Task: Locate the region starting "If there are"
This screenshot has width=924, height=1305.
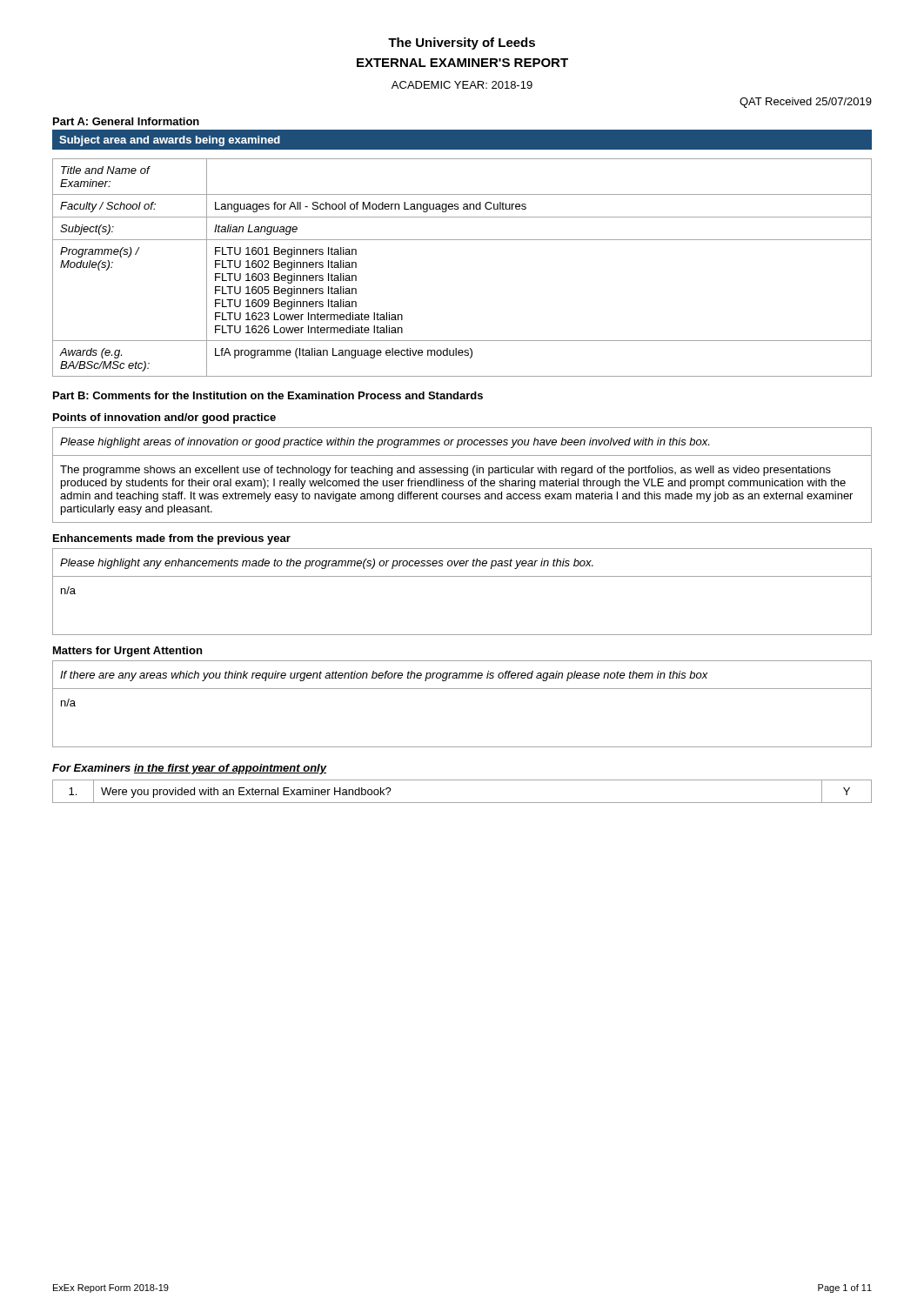Action: click(x=462, y=704)
